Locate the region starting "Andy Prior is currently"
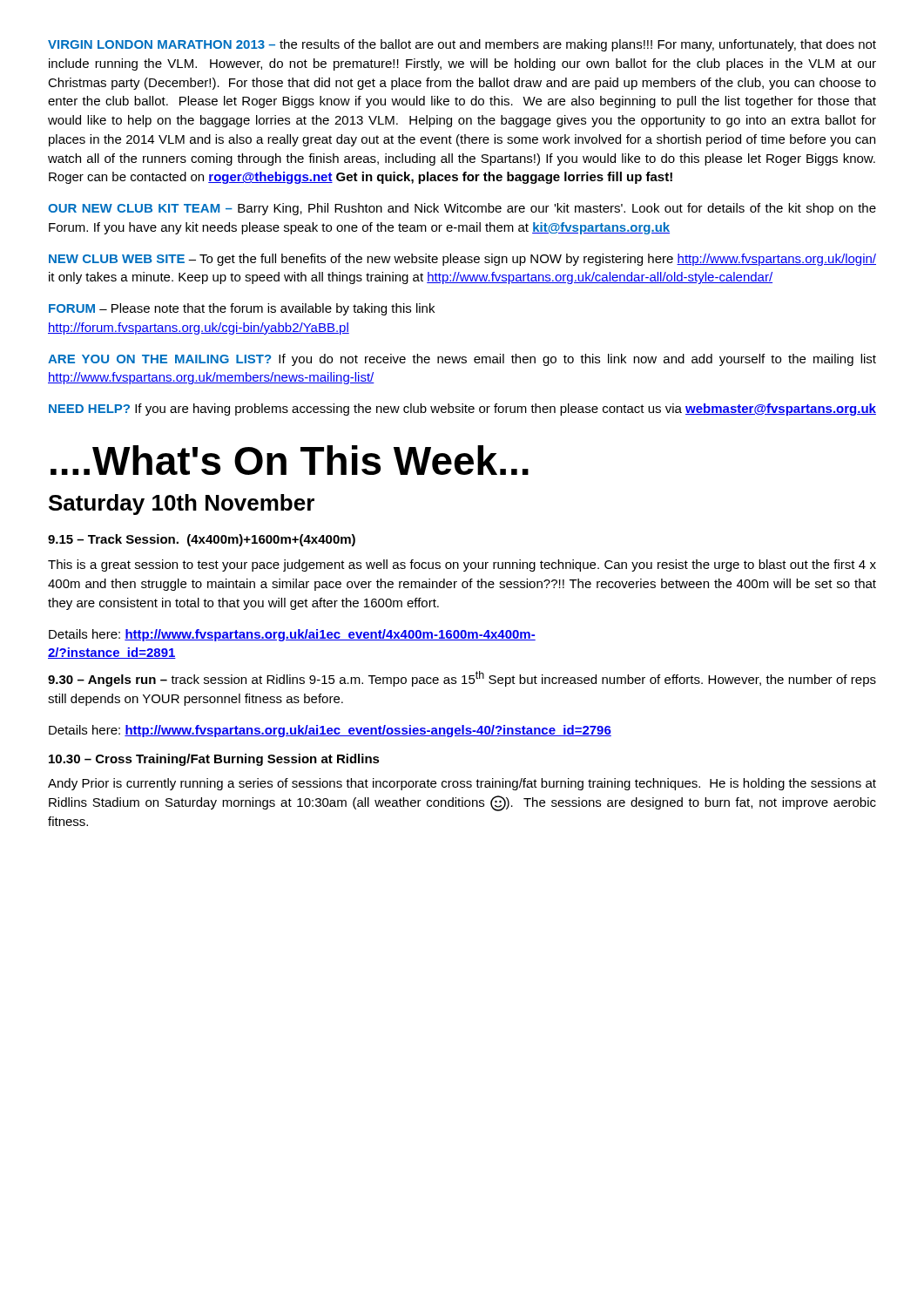The height and width of the screenshot is (1307, 924). tap(462, 802)
